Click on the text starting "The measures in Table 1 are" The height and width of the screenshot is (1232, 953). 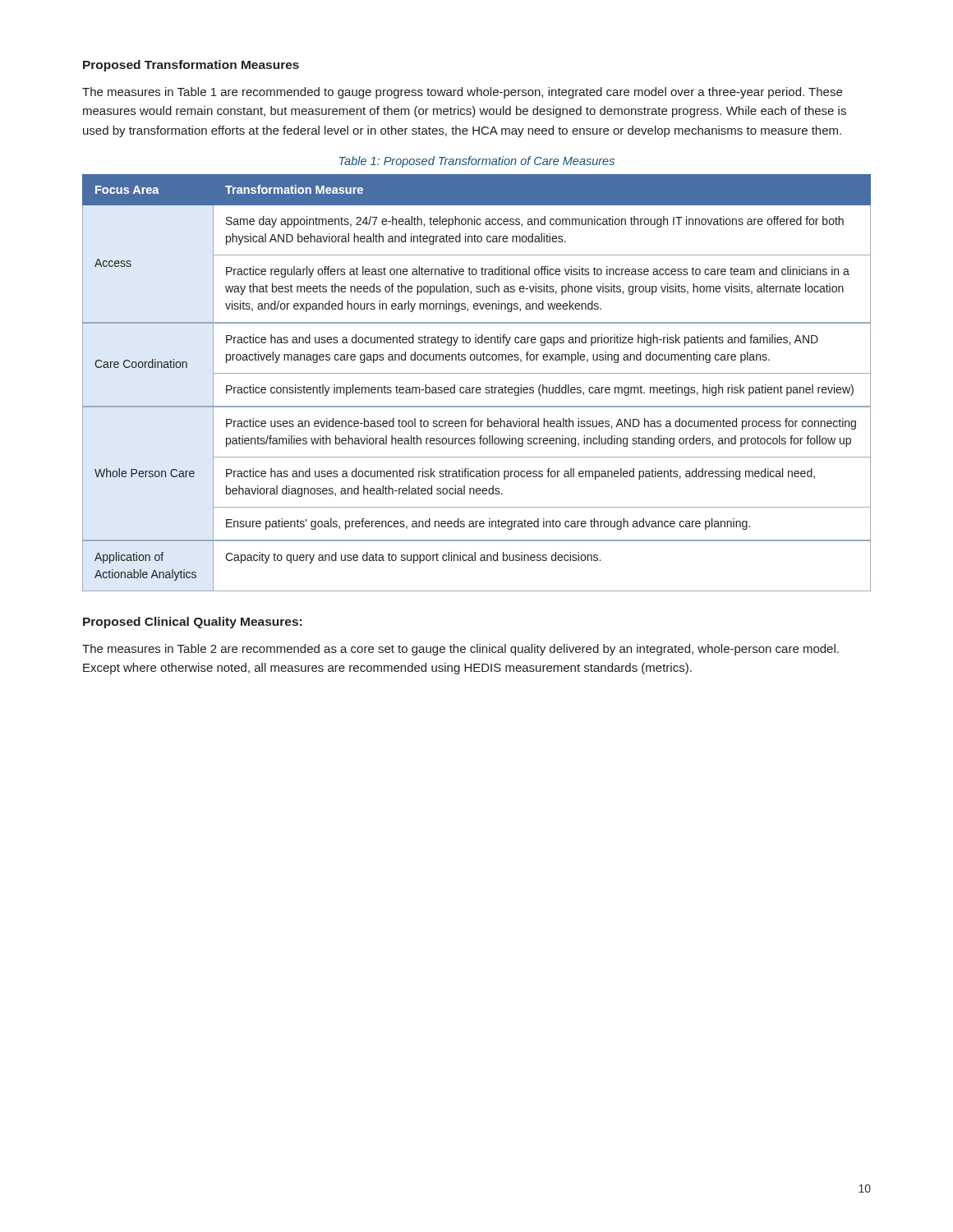tap(464, 111)
